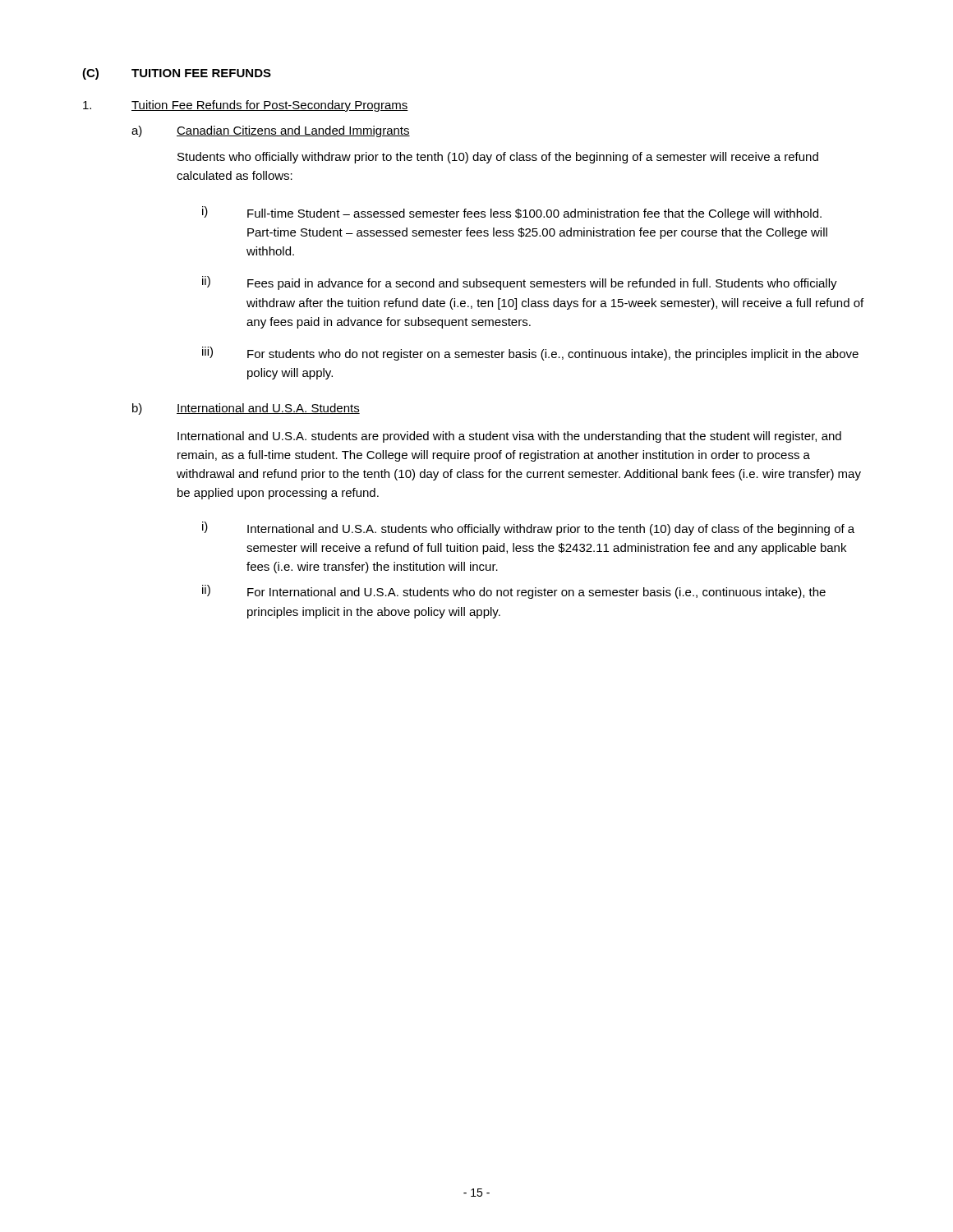The image size is (953, 1232).
Task: Find the text block starting "i) International and U.S.A. students who officially"
Action: tap(536, 547)
